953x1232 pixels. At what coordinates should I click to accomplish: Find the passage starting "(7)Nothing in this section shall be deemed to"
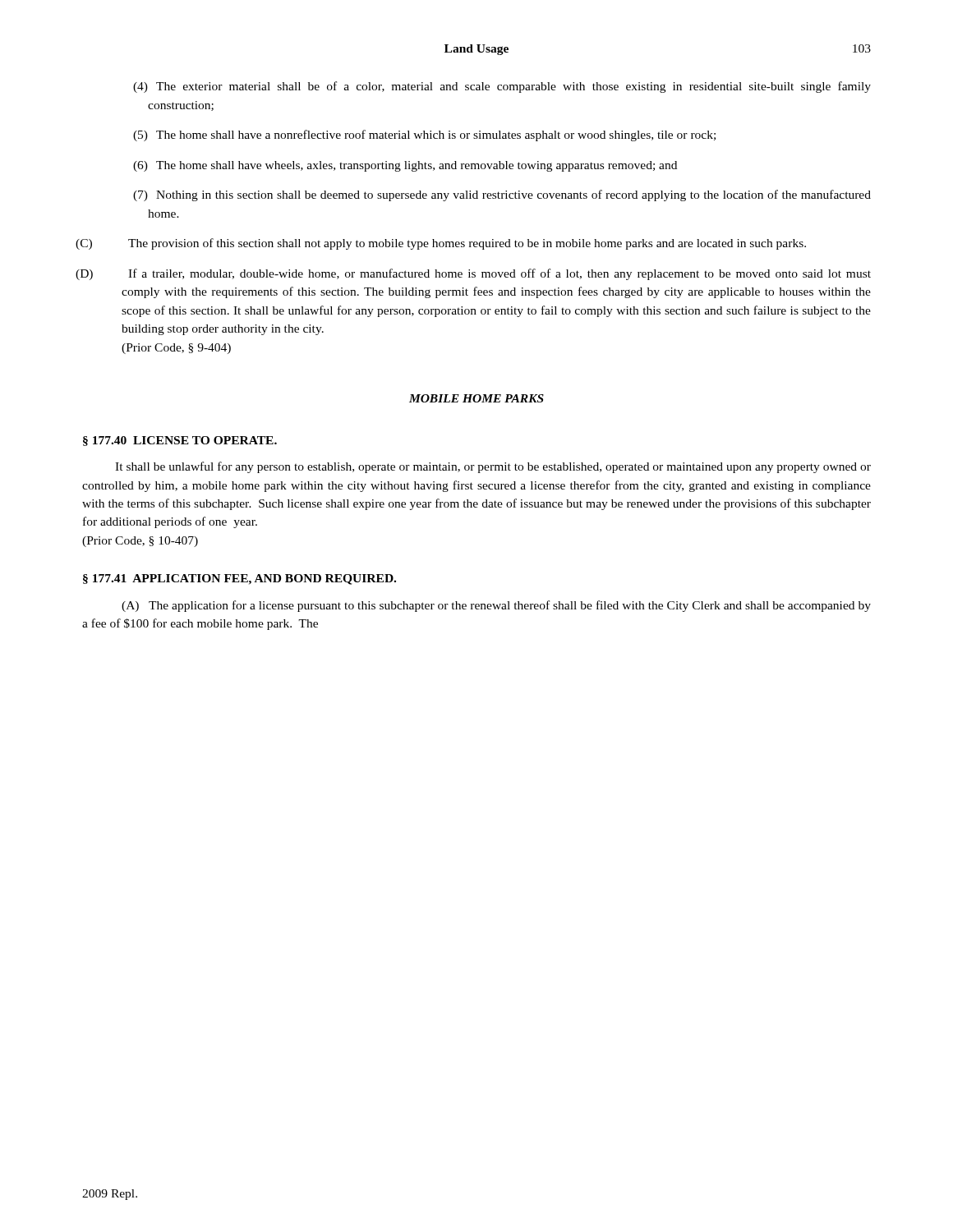[493, 203]
